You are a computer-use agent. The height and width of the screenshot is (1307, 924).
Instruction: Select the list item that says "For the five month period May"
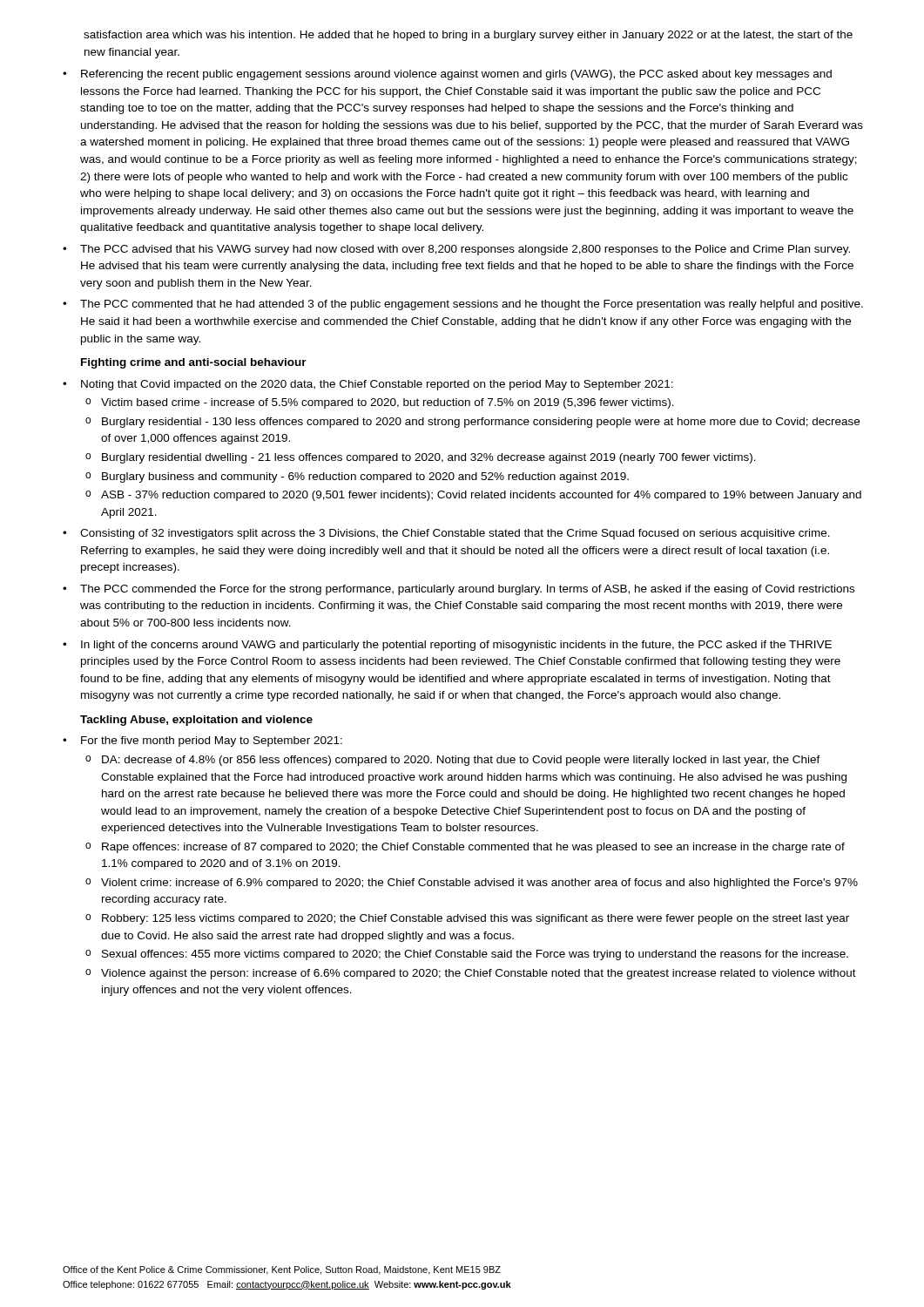tap(212, 742)
